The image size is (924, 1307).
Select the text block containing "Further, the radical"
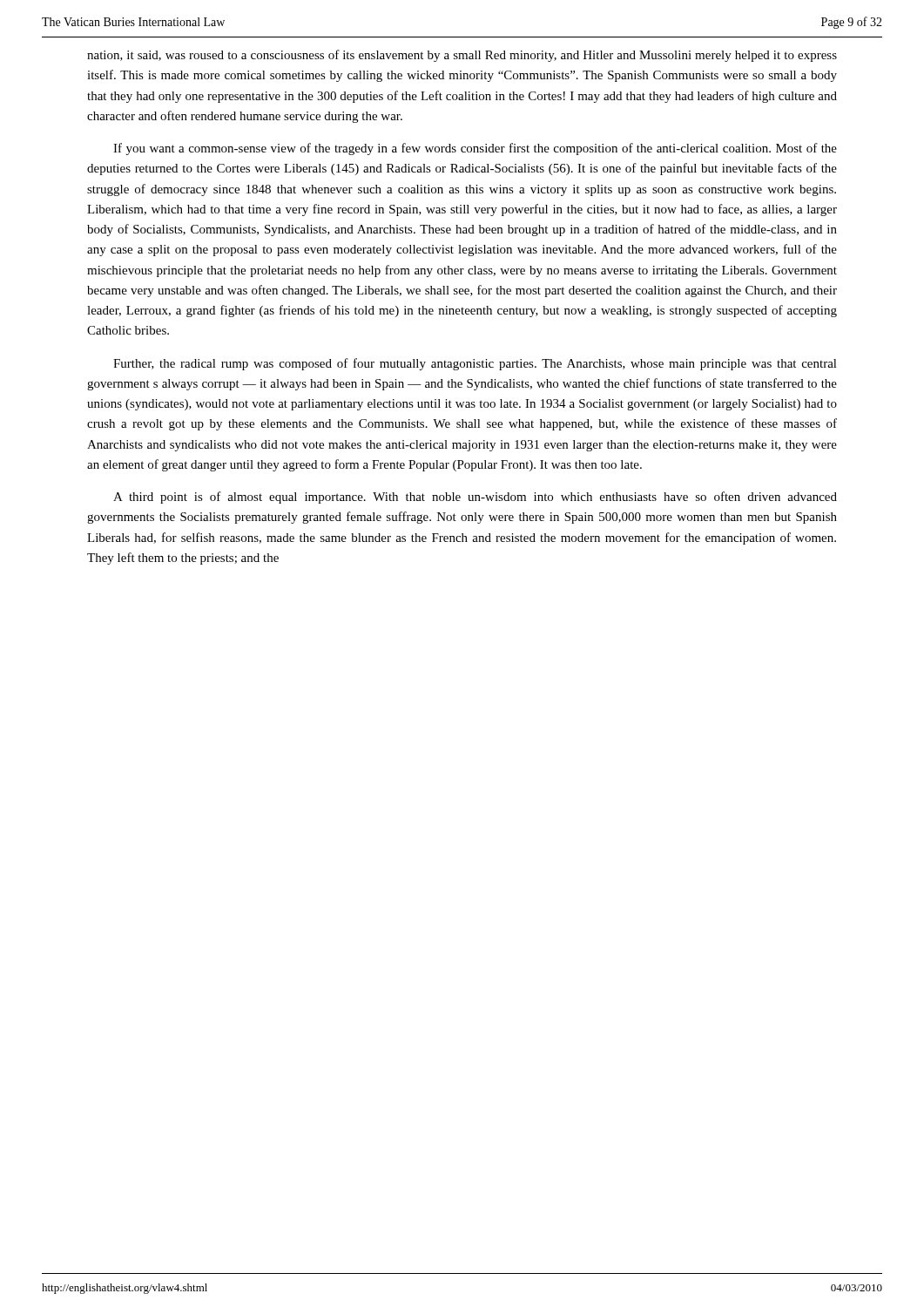462,414
